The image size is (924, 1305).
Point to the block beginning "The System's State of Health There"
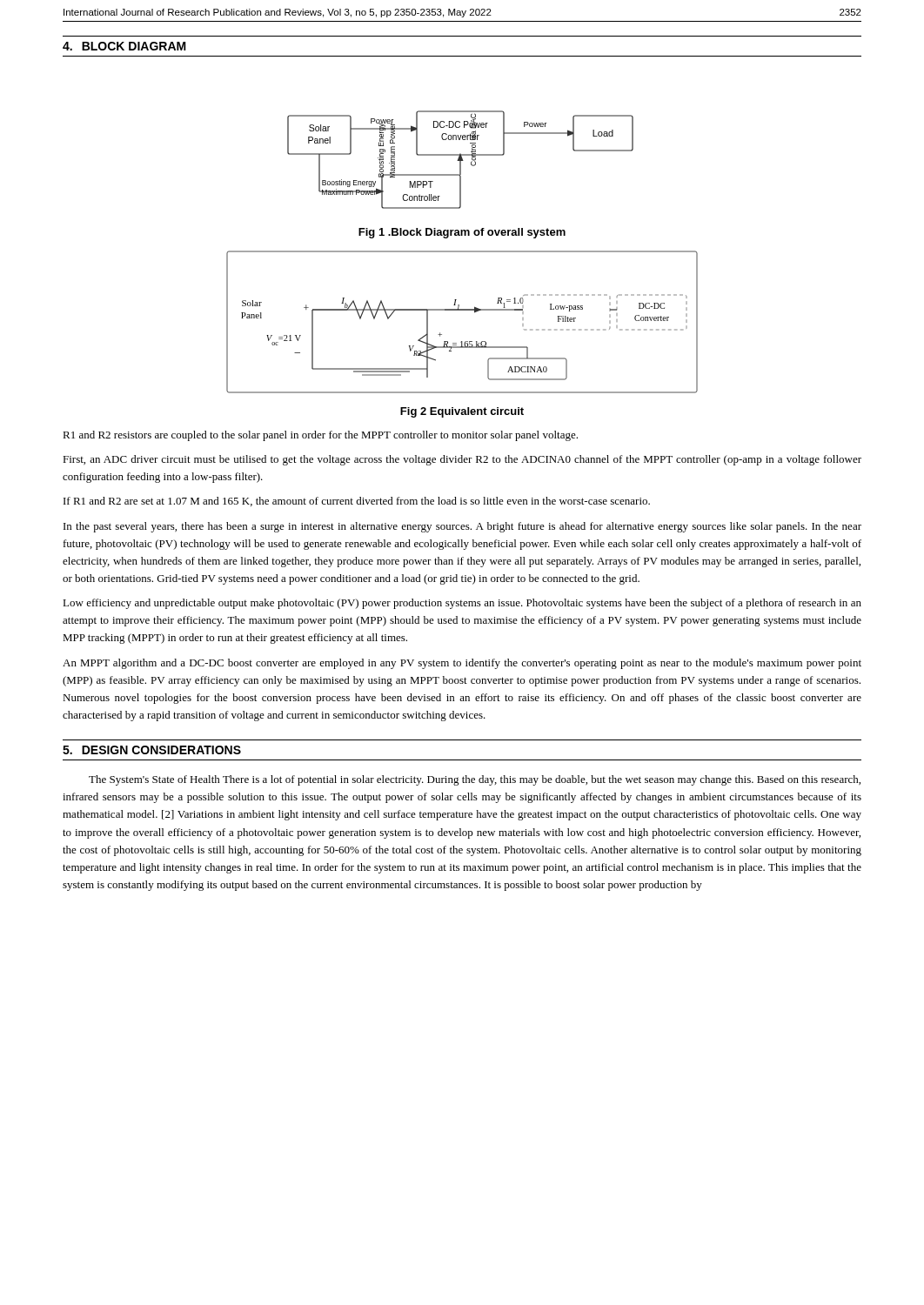click(462, 832)
